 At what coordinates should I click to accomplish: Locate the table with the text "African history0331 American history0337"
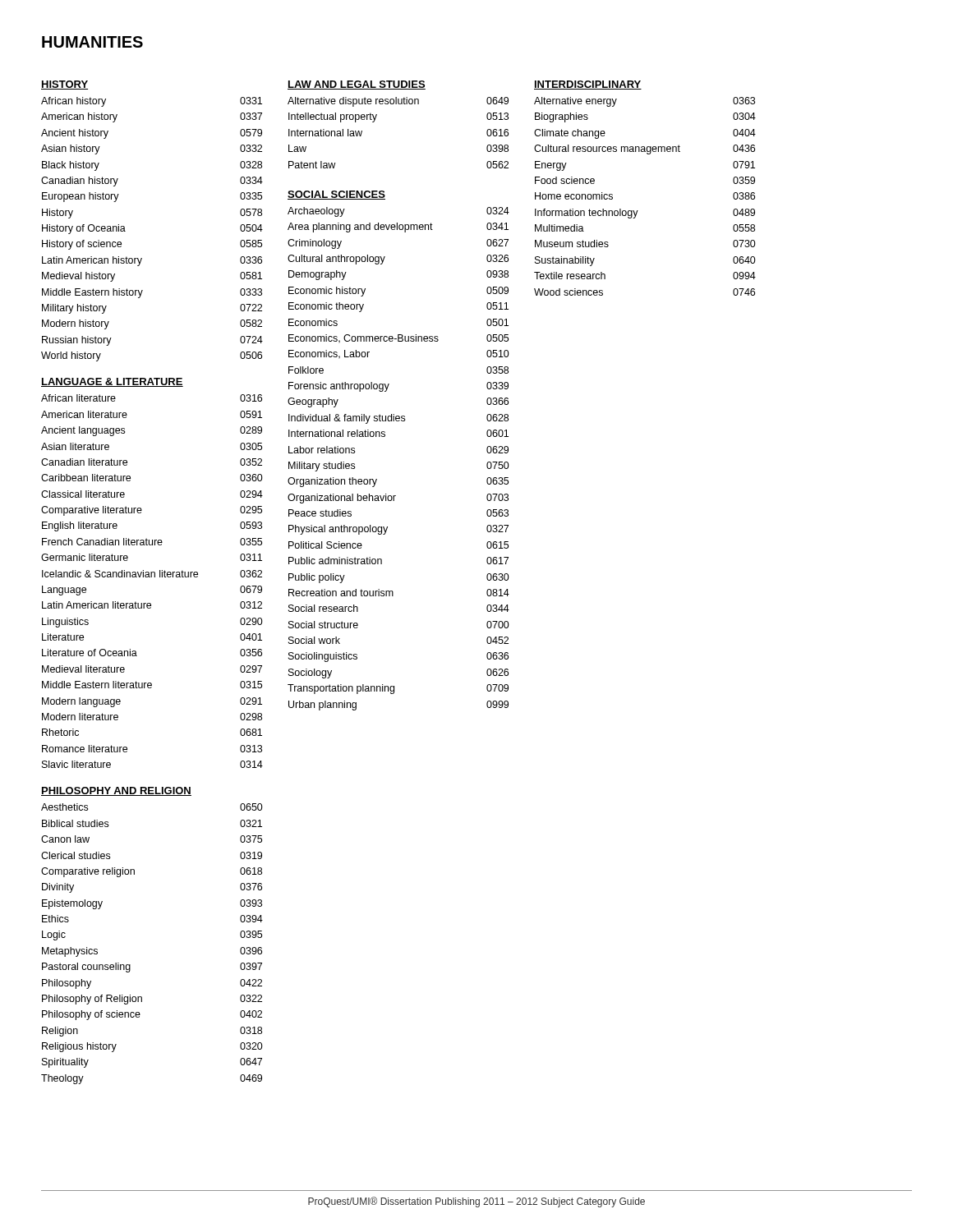(156, 229)
